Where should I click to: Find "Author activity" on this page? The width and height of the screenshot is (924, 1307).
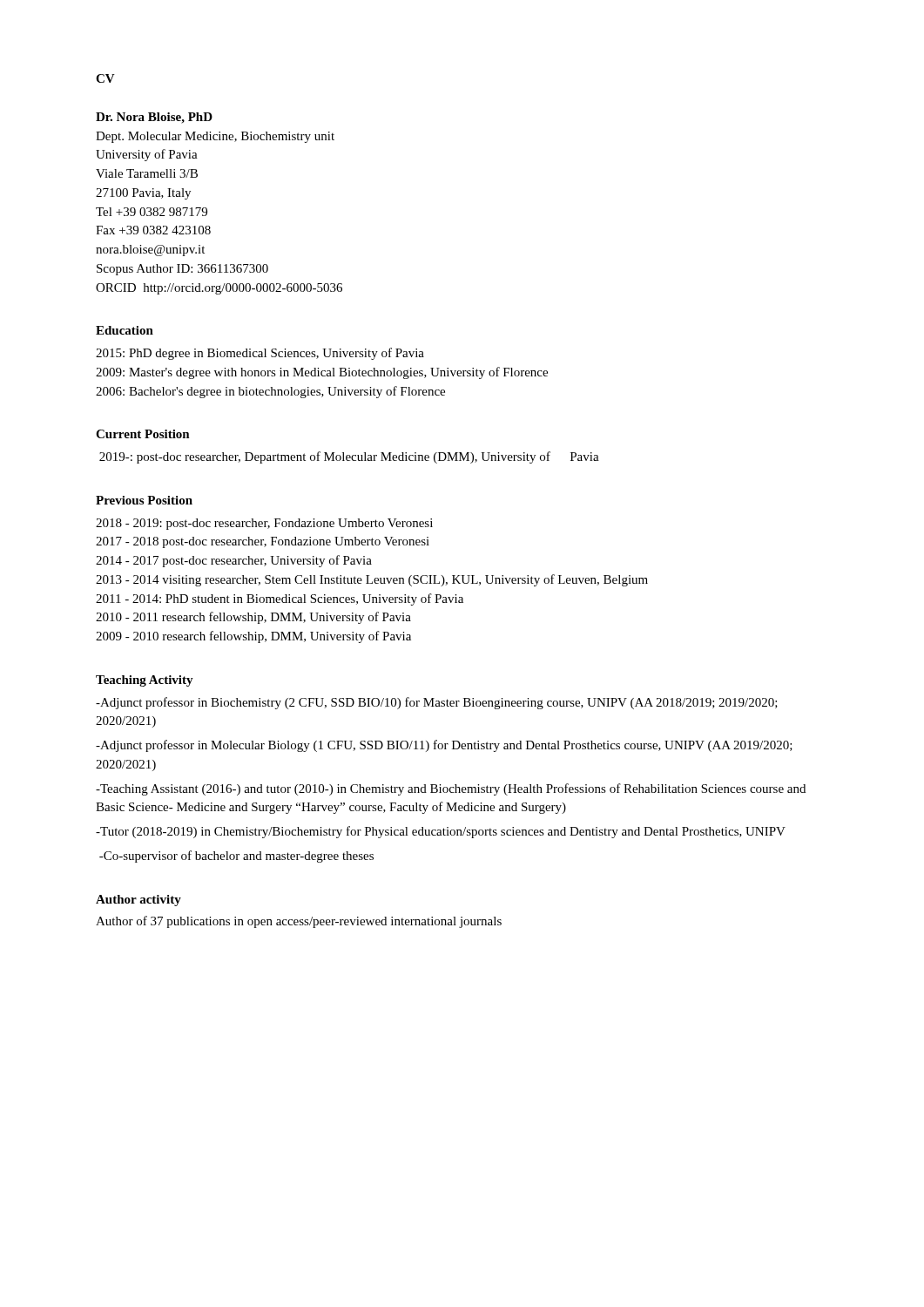pyautogui.click(x=138, y=899)
